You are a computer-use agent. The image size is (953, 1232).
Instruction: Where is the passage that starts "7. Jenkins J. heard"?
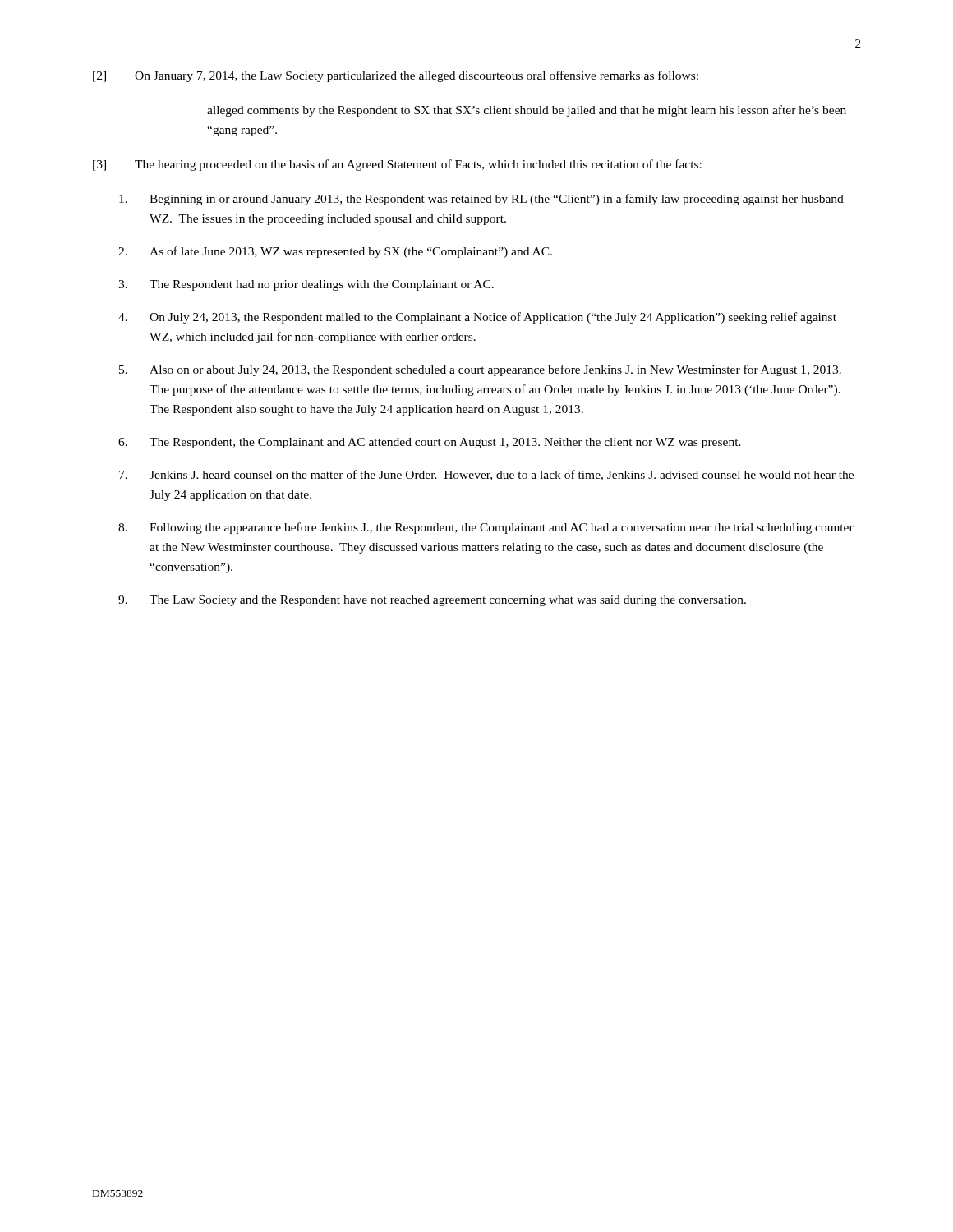490,485
